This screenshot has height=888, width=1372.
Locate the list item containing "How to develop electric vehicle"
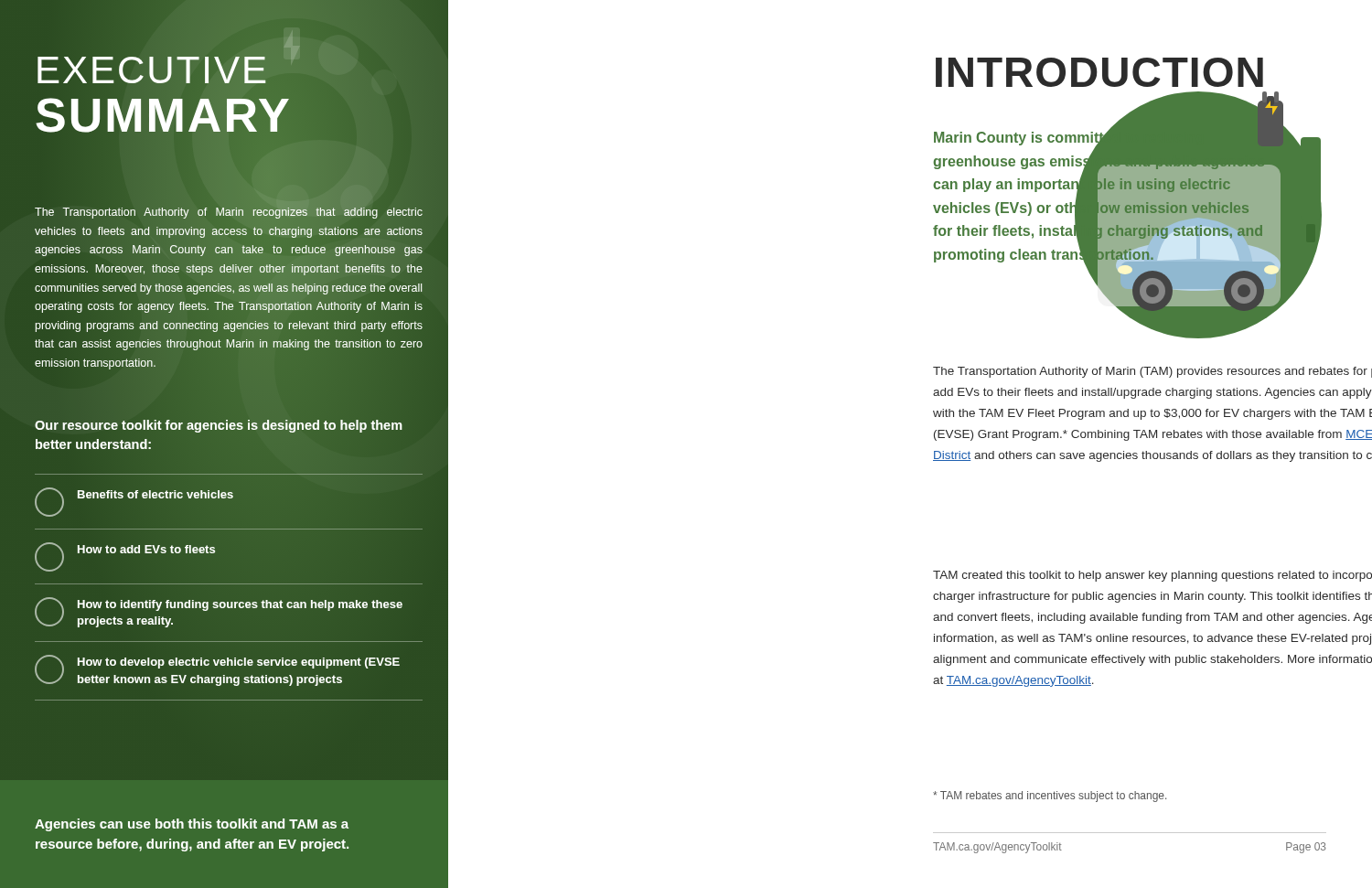[x=229, y=671]
